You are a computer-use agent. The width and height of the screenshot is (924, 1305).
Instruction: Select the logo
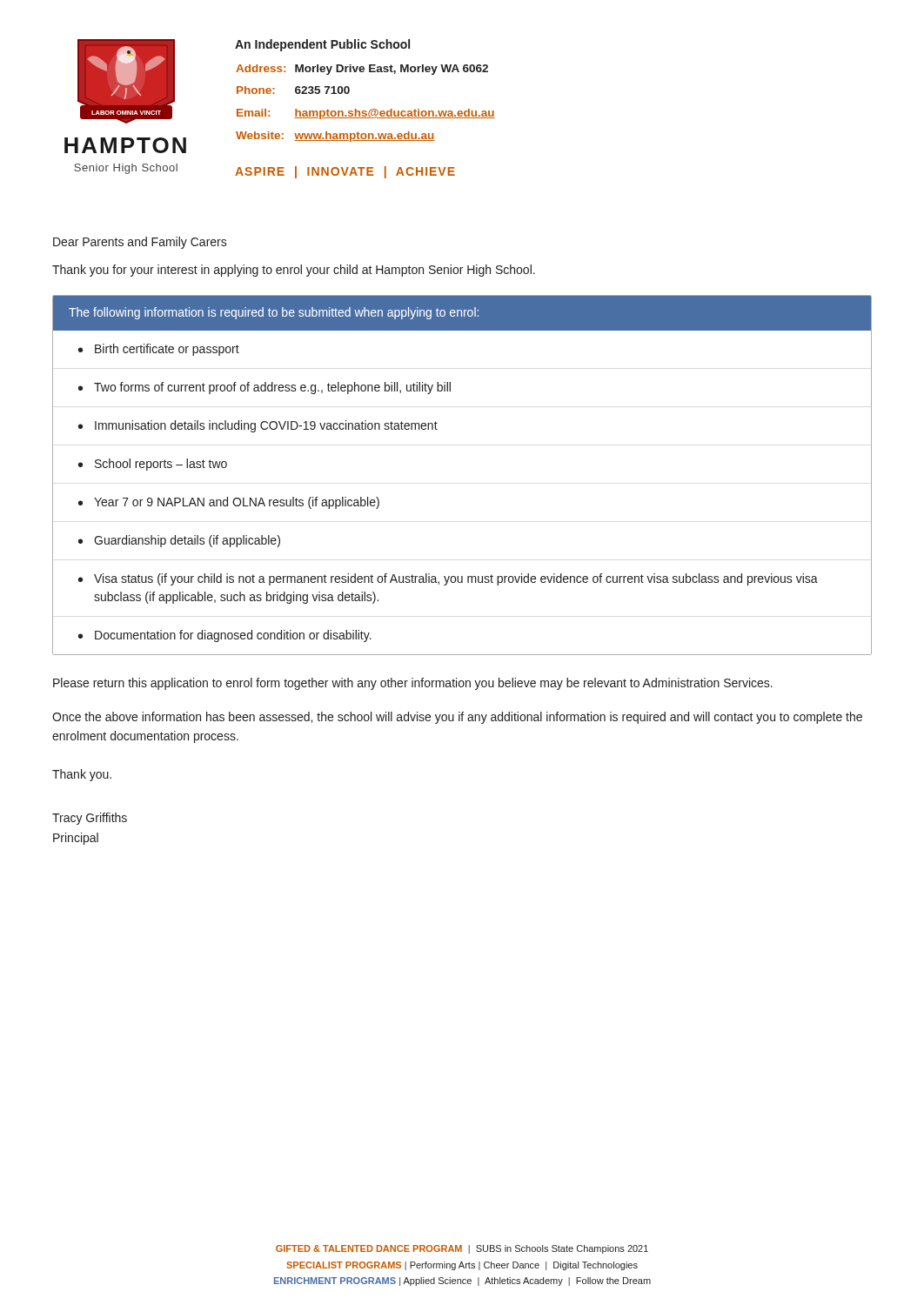(x=126, y=103)
